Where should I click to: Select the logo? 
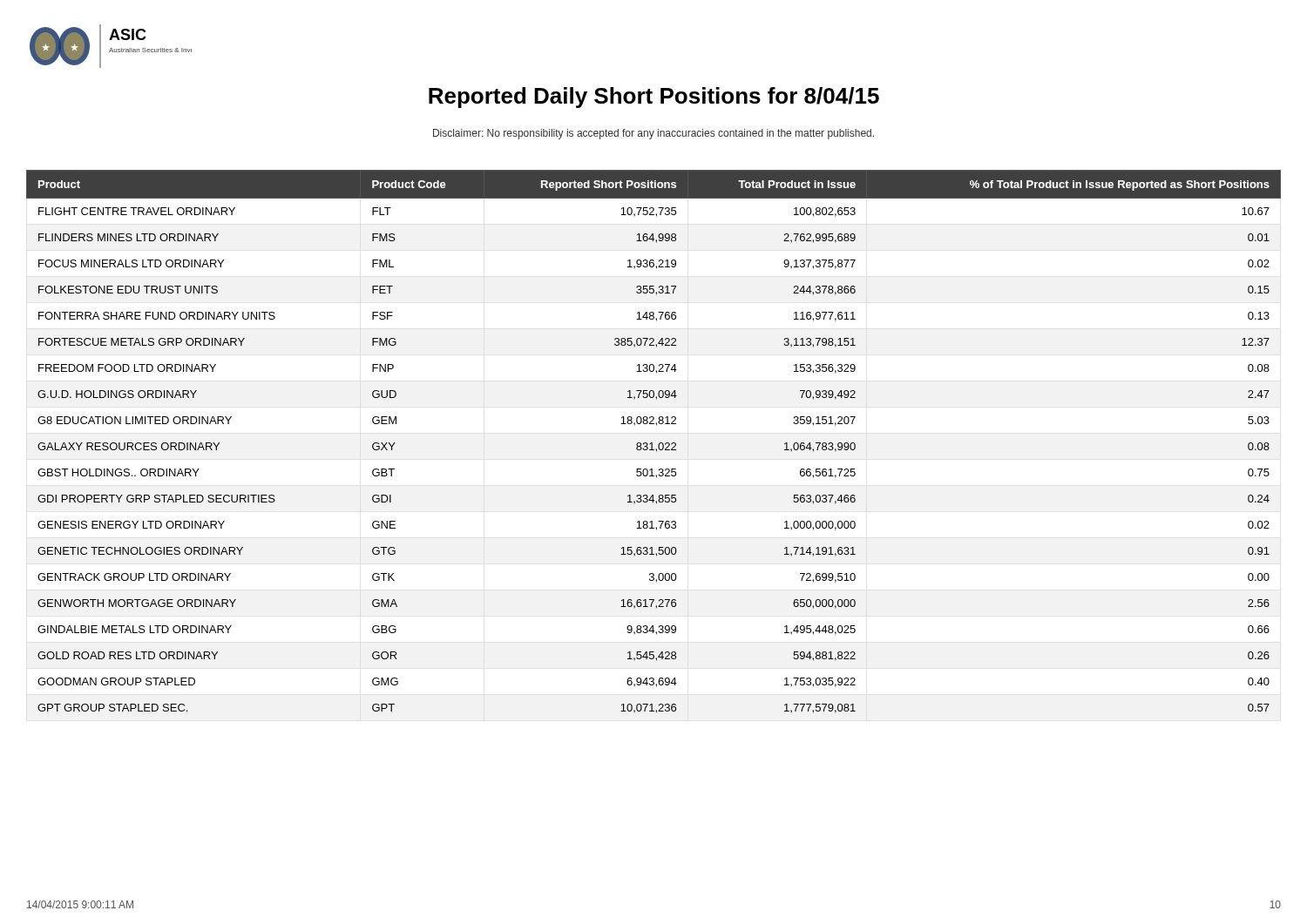(109, 46)
